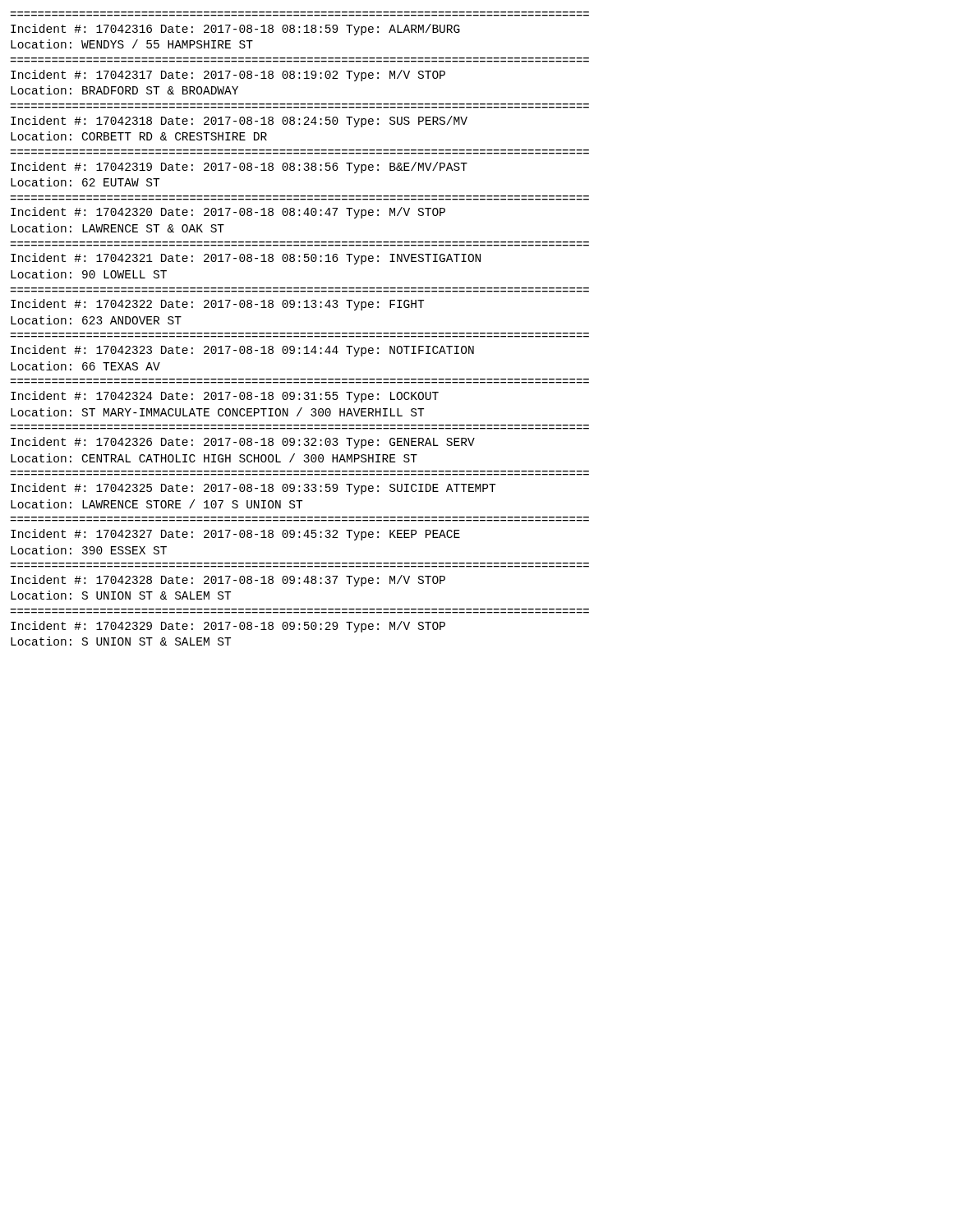
Task: Point to the text starting "==================================================================================== Incident #: 17042318 Date: 2017-08-18 08:24:50"
Action: pyautogui.click(x=476, y=123)
